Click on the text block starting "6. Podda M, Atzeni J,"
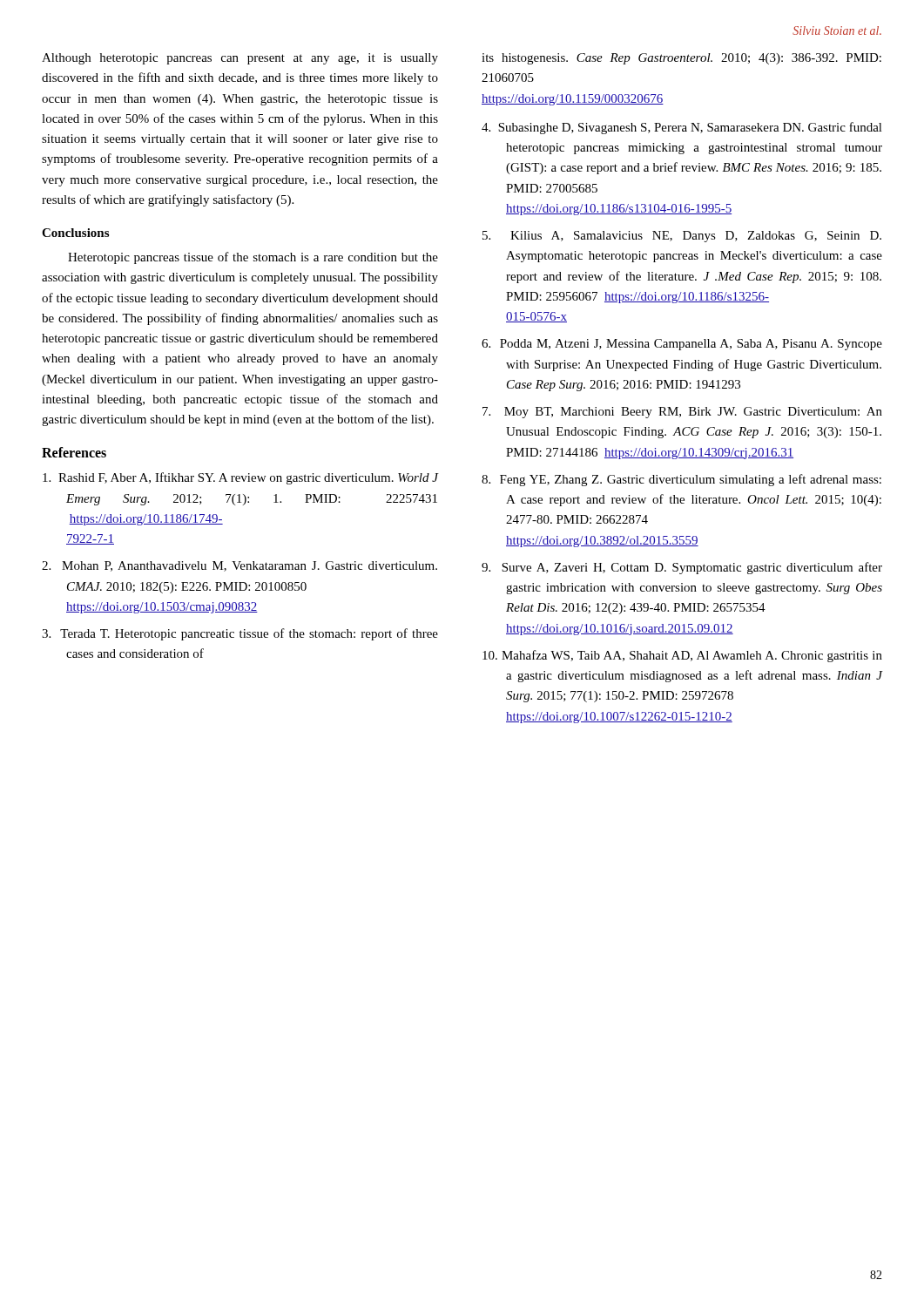This screenshot has width=924, height=1307. (682, 364)
